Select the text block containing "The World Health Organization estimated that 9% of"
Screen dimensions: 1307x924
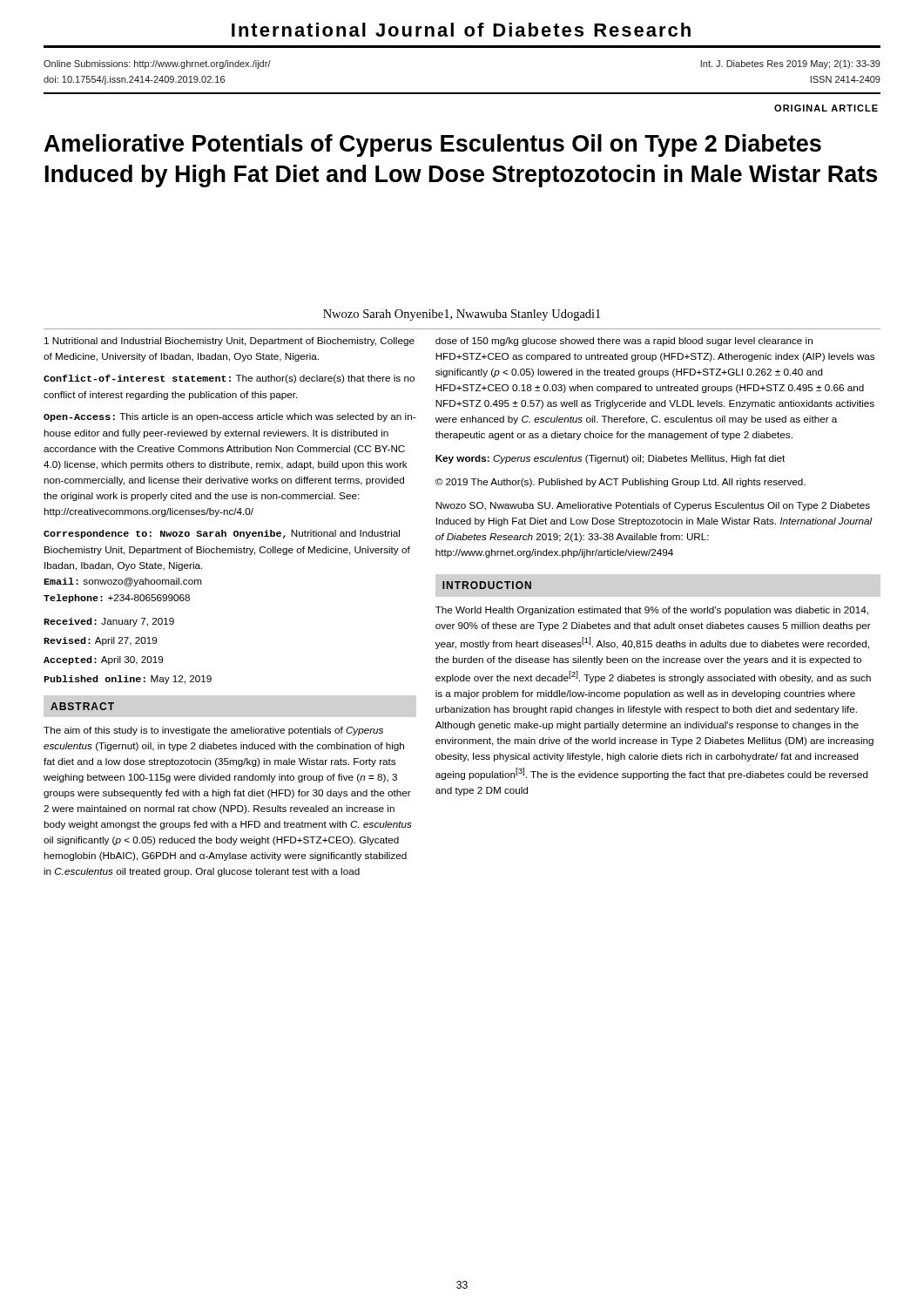(x=655, y=699)
